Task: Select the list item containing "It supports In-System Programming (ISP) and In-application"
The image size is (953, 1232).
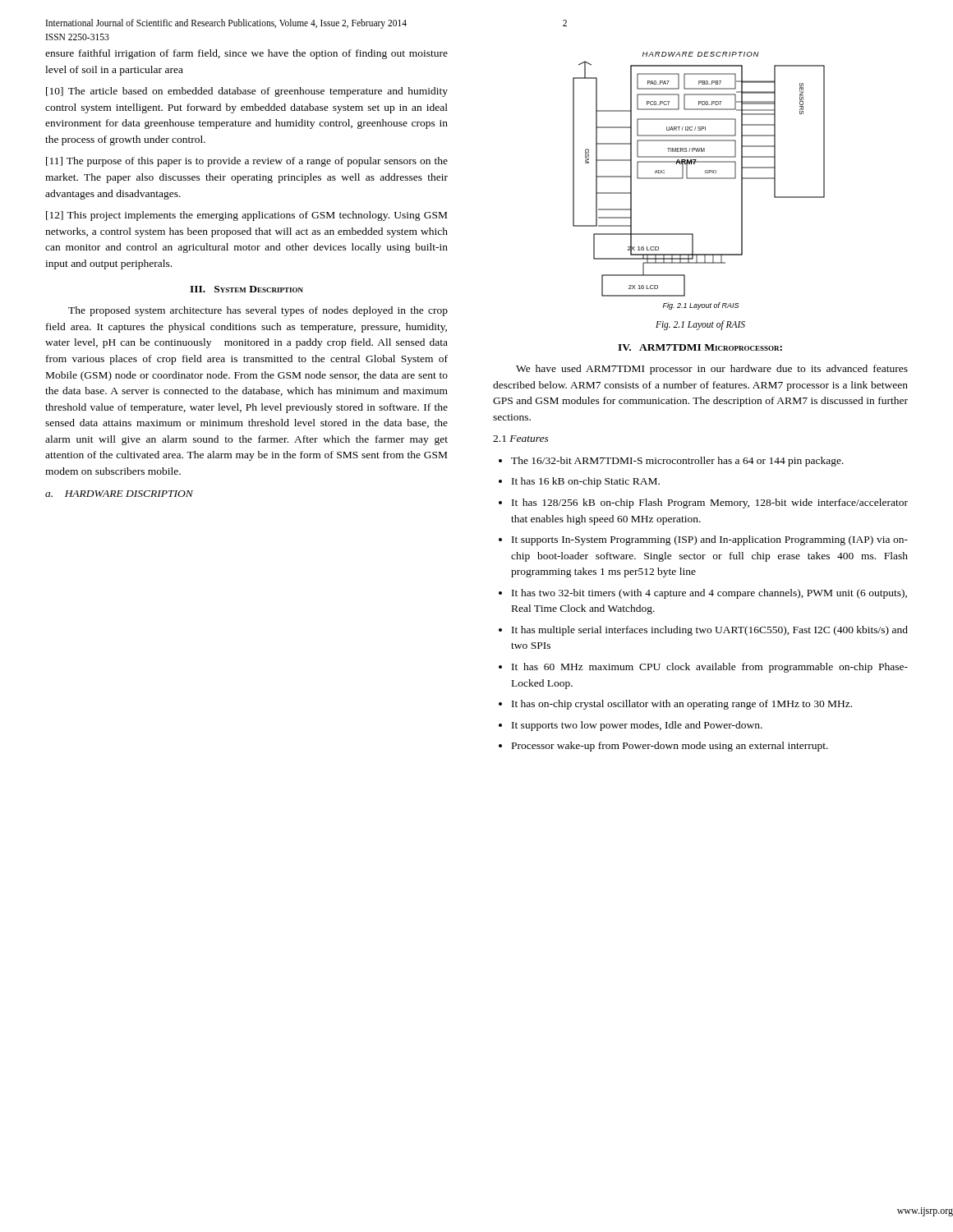Action: pyautogui.click(x=700, y=556)
